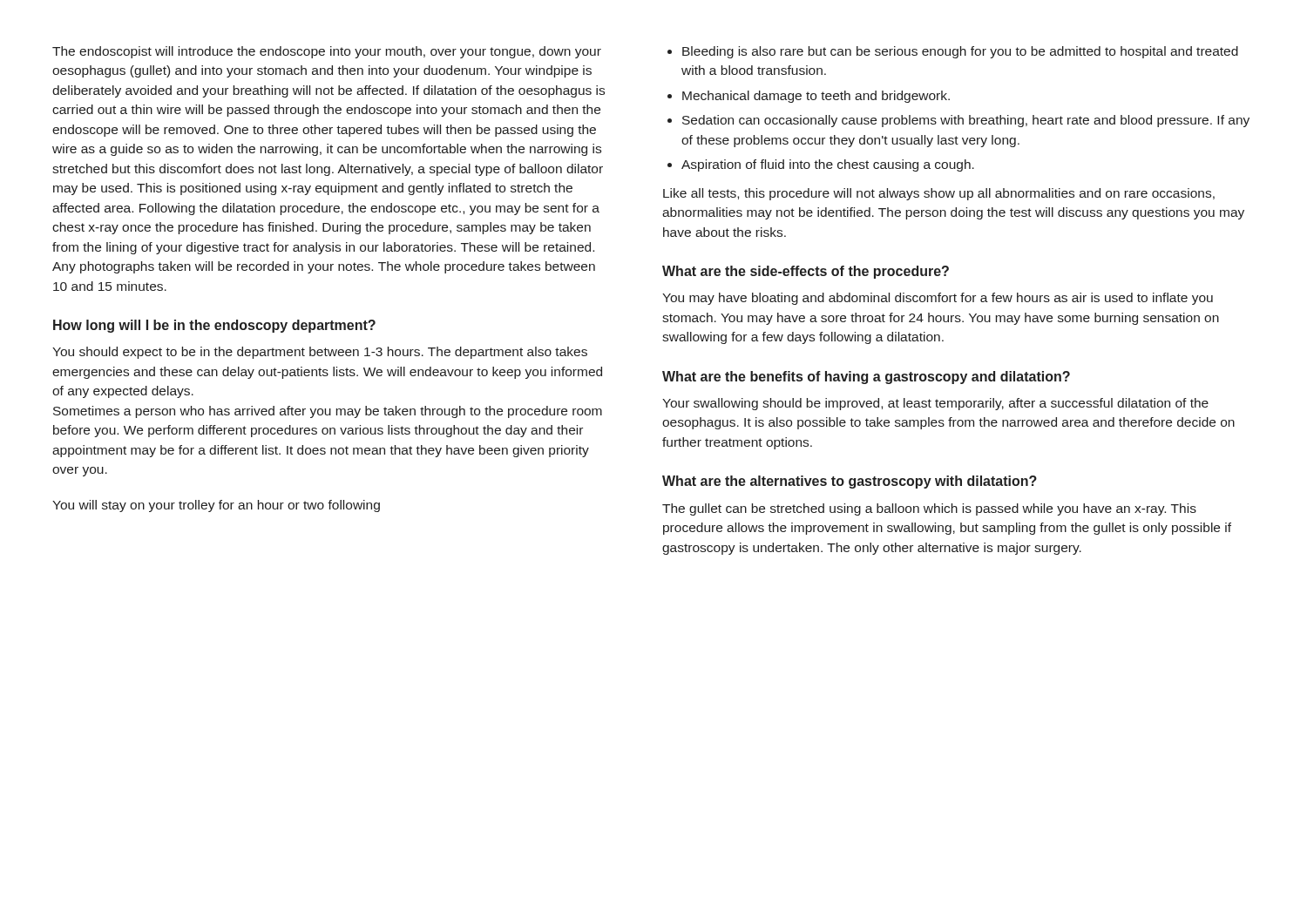Locate the section header with the text "What are the side-effects of the procedure?"

point(806,271)
